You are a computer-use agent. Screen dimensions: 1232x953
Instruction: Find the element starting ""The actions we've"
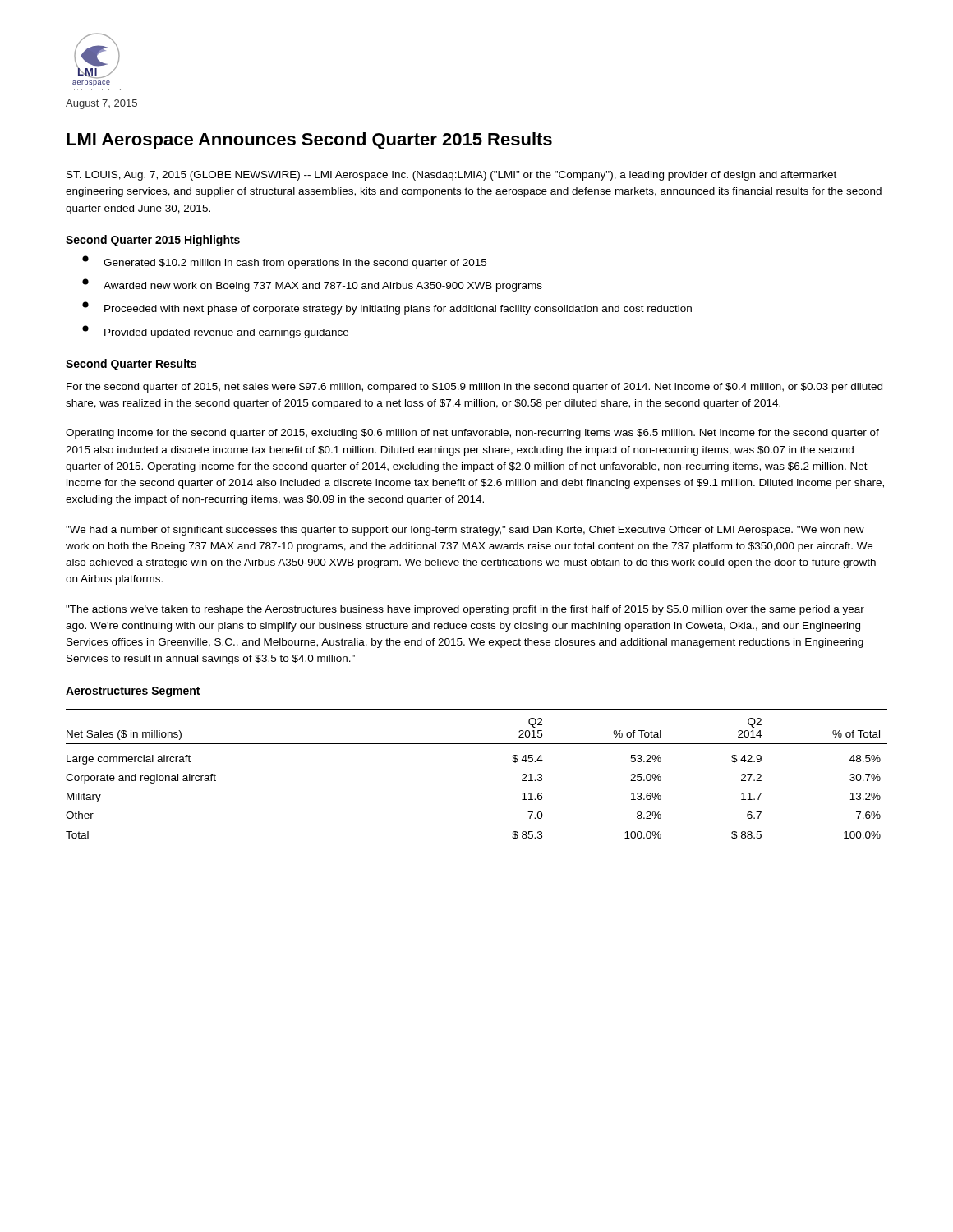tap(465, 634)
